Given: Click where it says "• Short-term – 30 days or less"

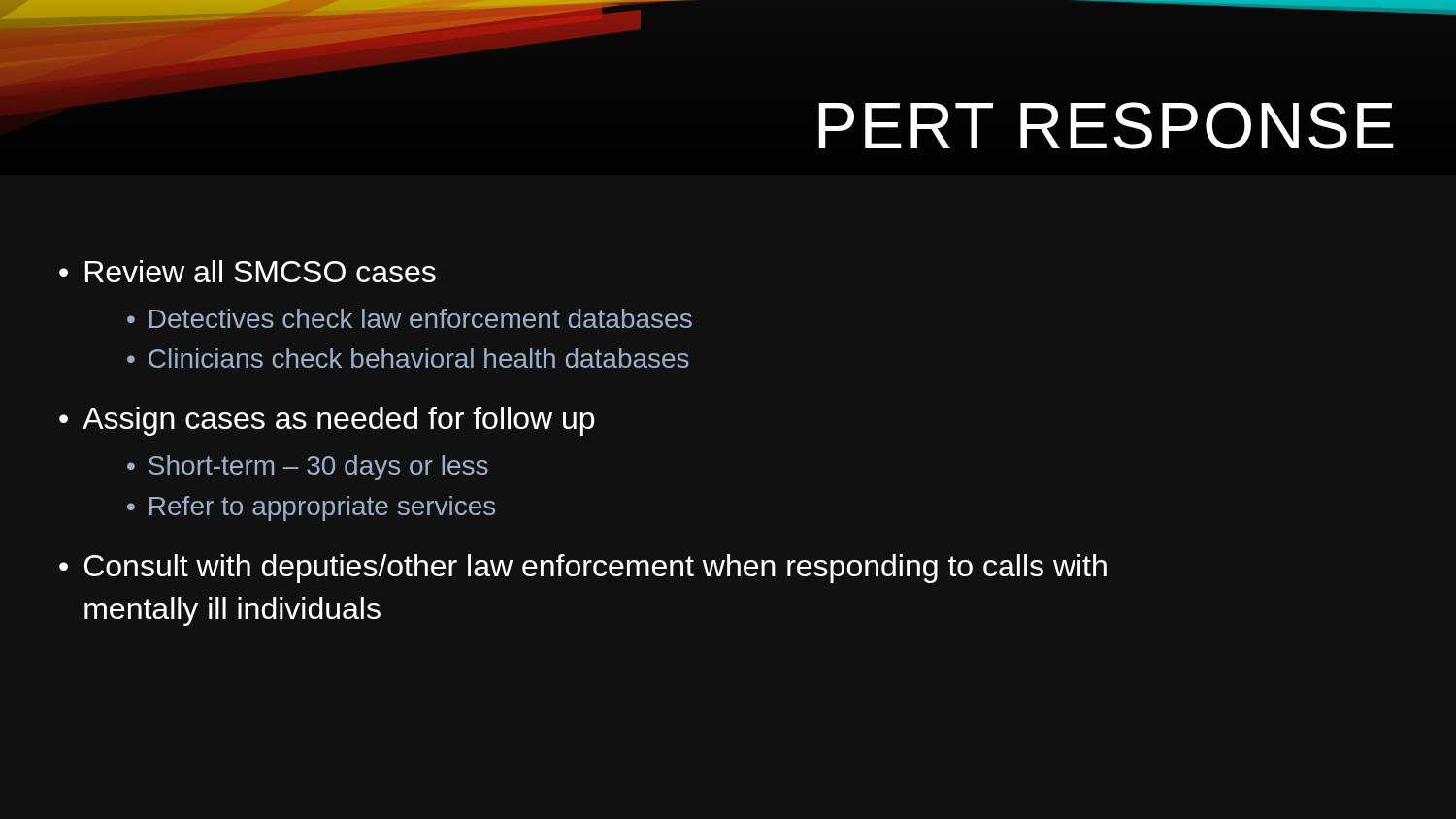Looking at the screenshot, I should tap(308, 465).
